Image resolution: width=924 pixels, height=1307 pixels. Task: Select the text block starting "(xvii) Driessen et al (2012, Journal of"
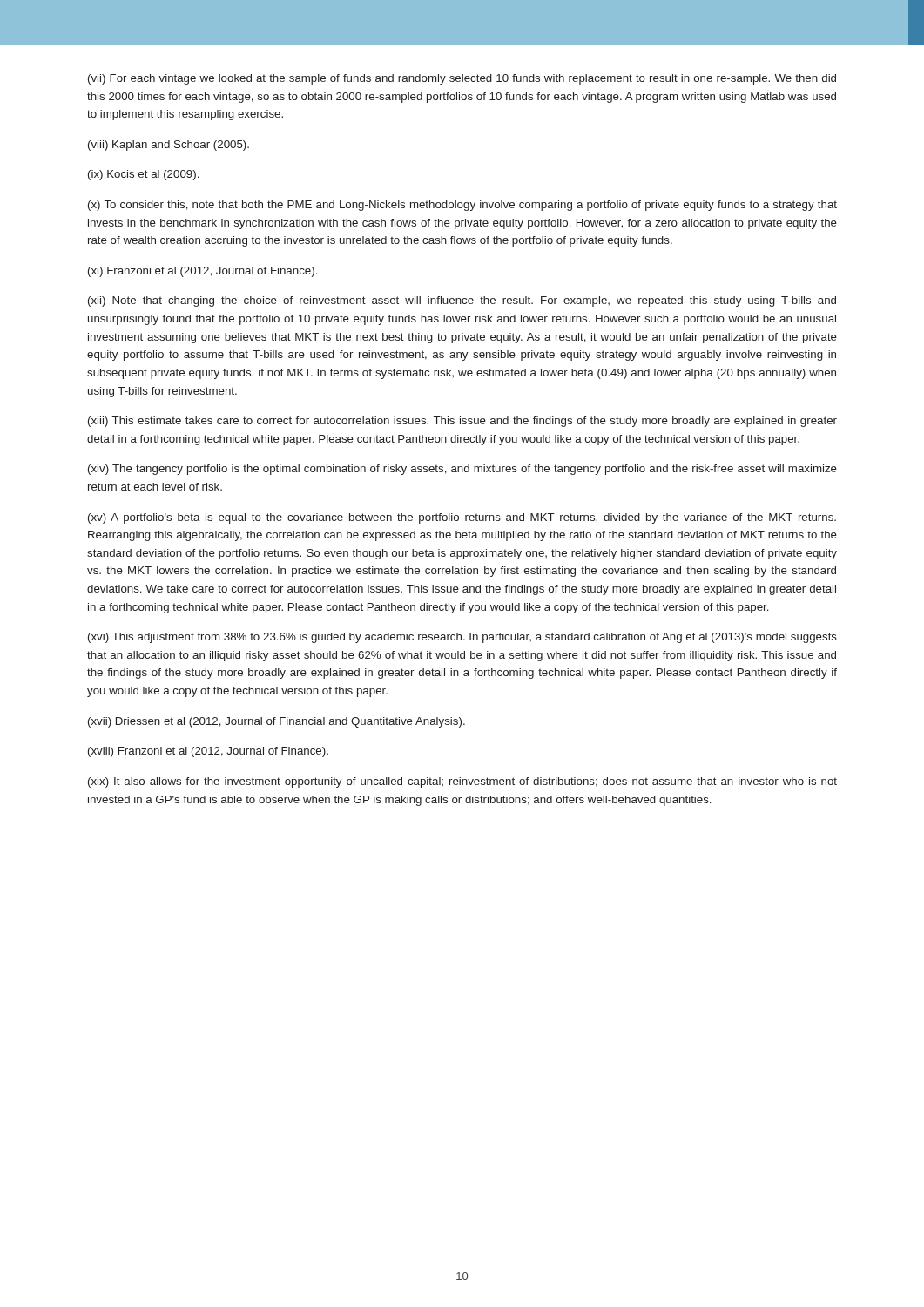point(276,721)
